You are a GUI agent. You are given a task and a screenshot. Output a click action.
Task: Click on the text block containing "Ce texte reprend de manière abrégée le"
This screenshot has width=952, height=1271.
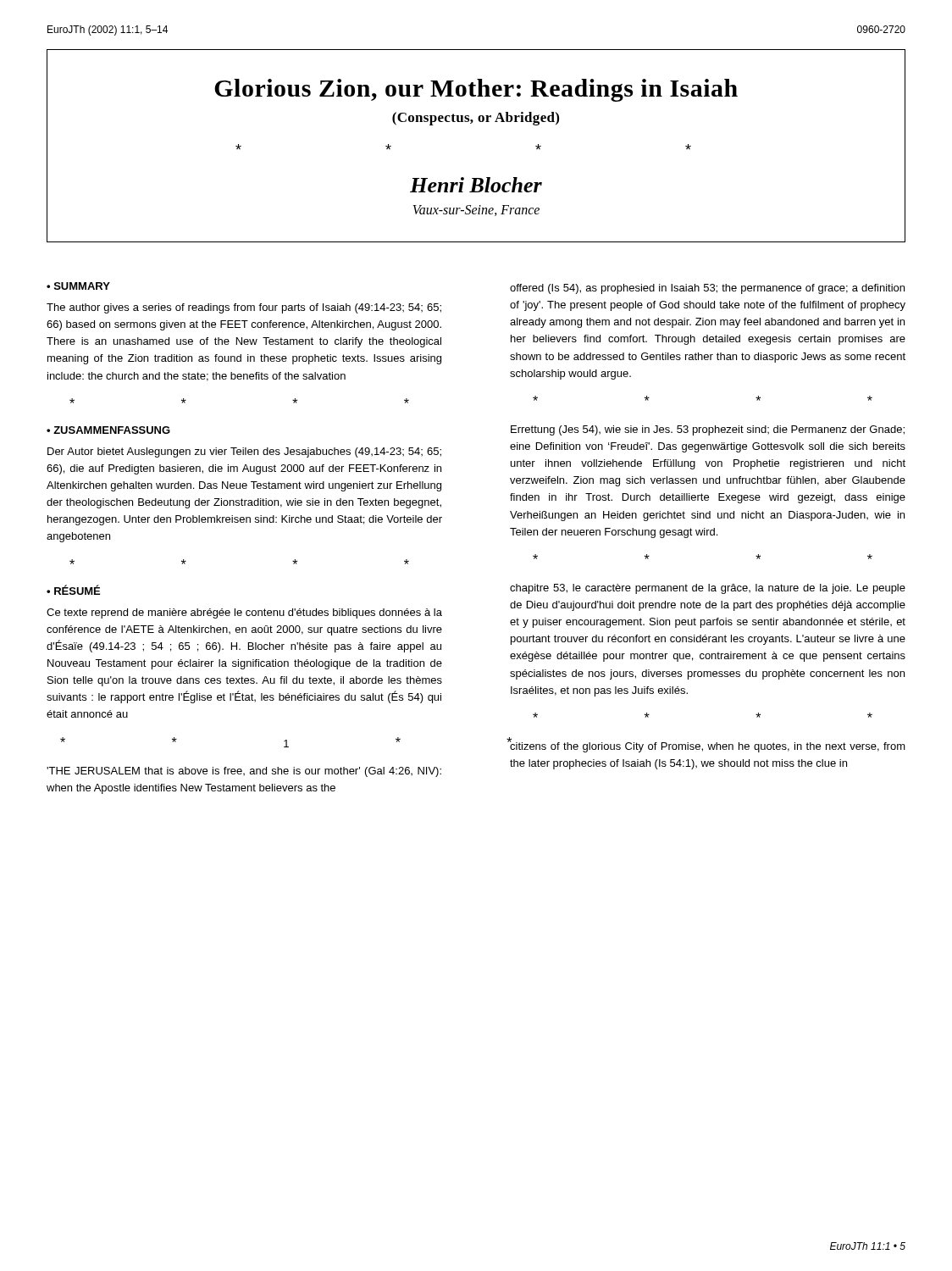(244, 663)
